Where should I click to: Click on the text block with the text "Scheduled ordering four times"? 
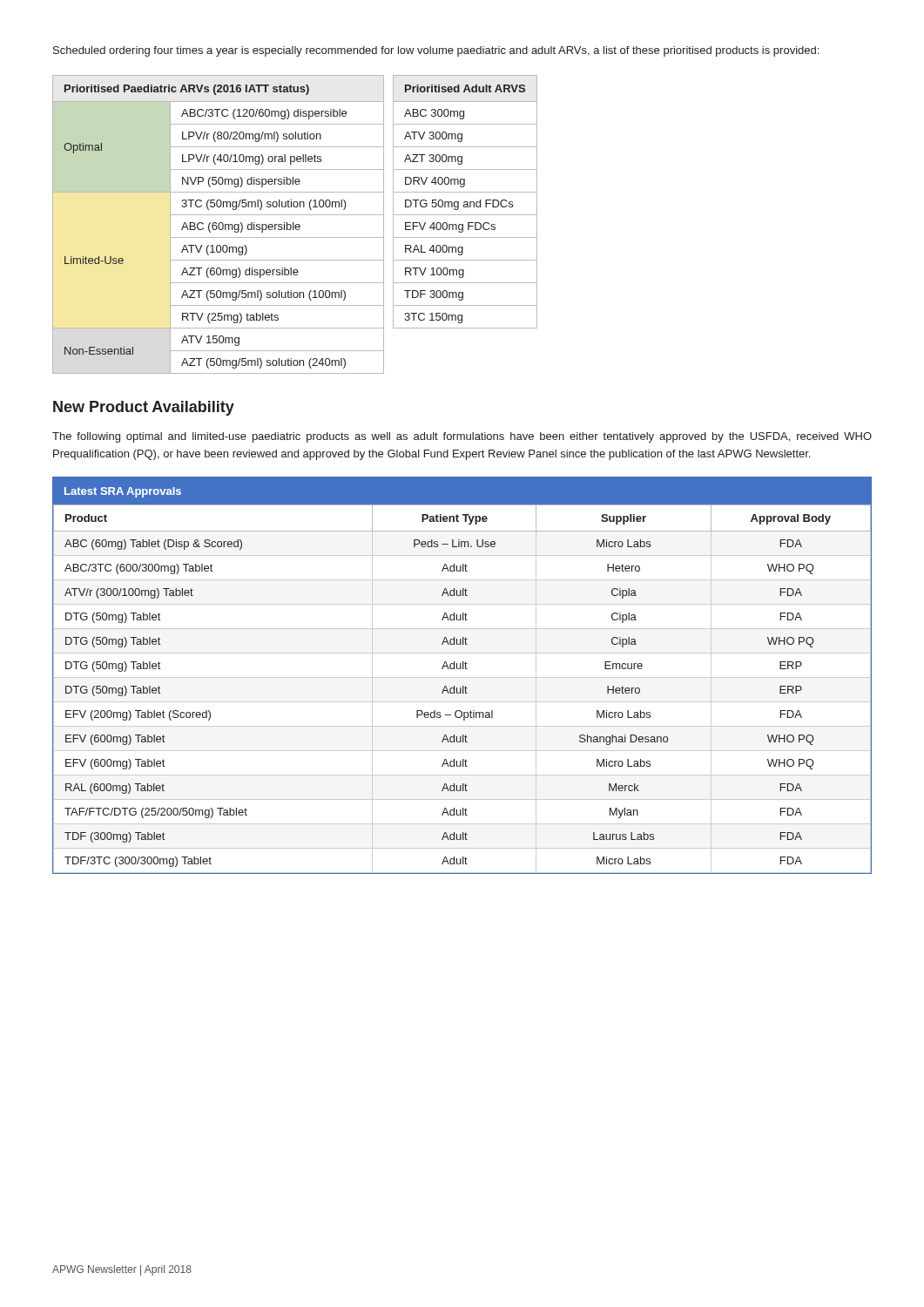tap(462, 50)
